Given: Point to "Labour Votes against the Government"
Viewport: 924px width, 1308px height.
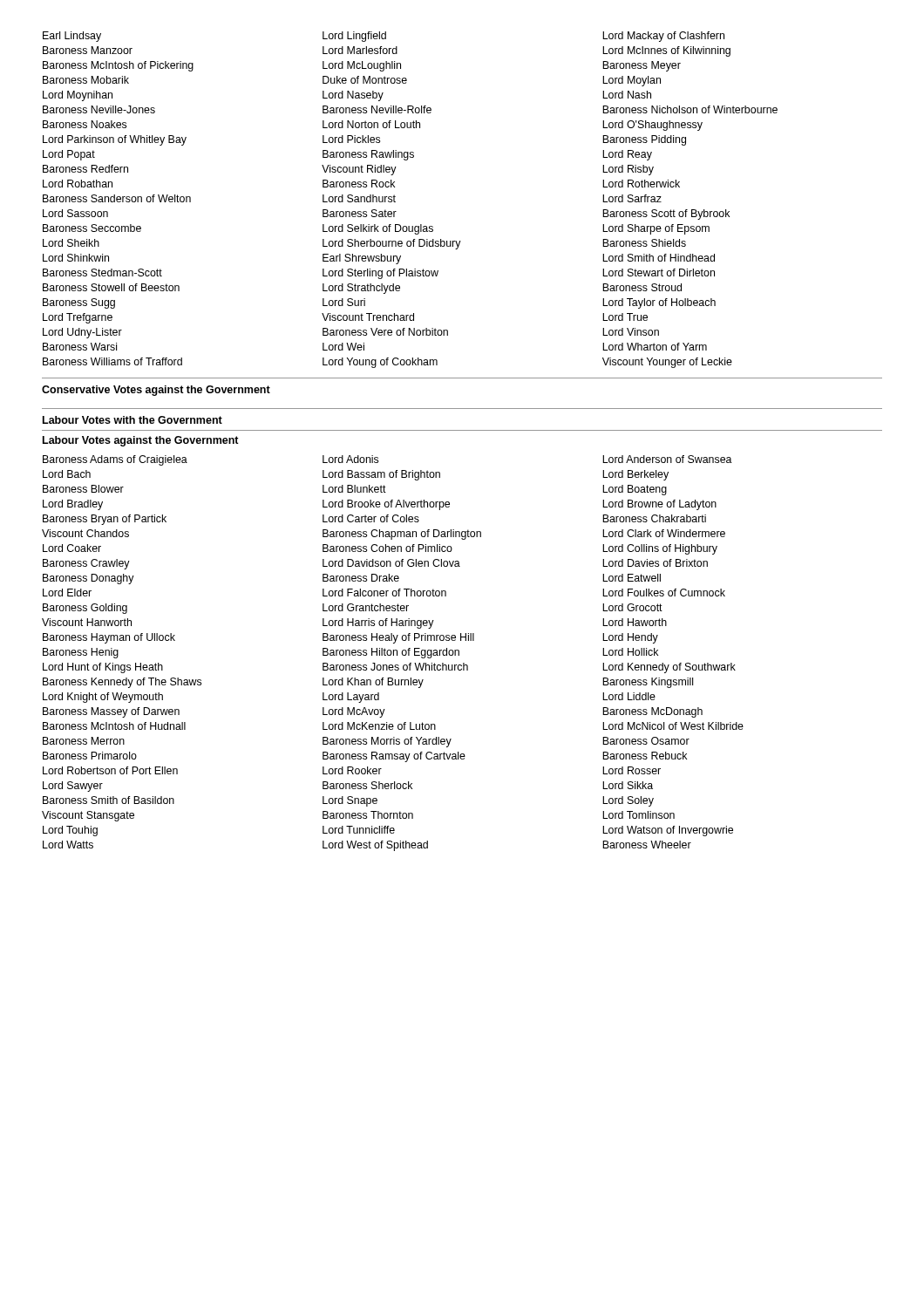Looking at the screenshot, I should [x=140, y=440].
